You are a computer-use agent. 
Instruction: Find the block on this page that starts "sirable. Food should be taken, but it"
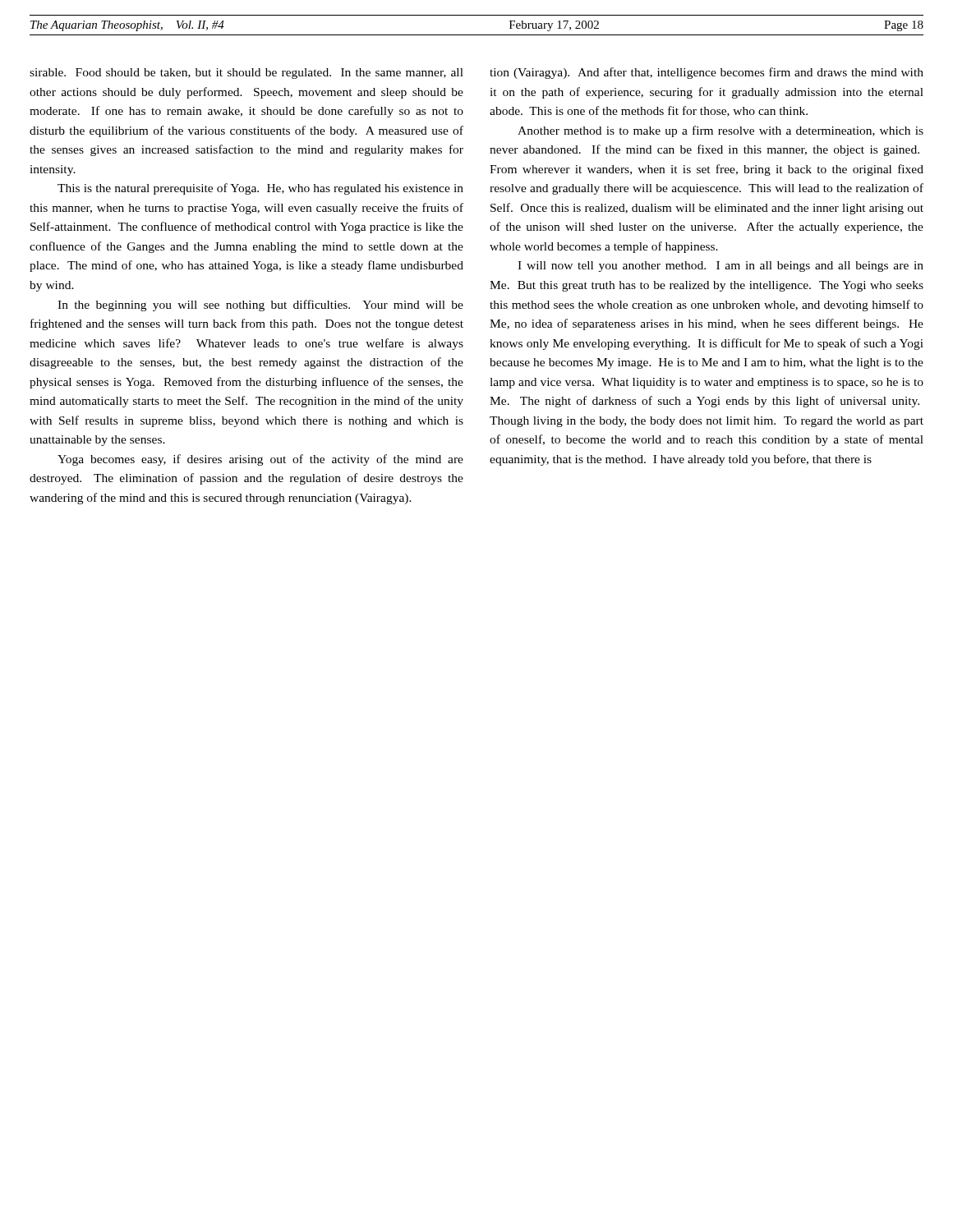point(246,120)
